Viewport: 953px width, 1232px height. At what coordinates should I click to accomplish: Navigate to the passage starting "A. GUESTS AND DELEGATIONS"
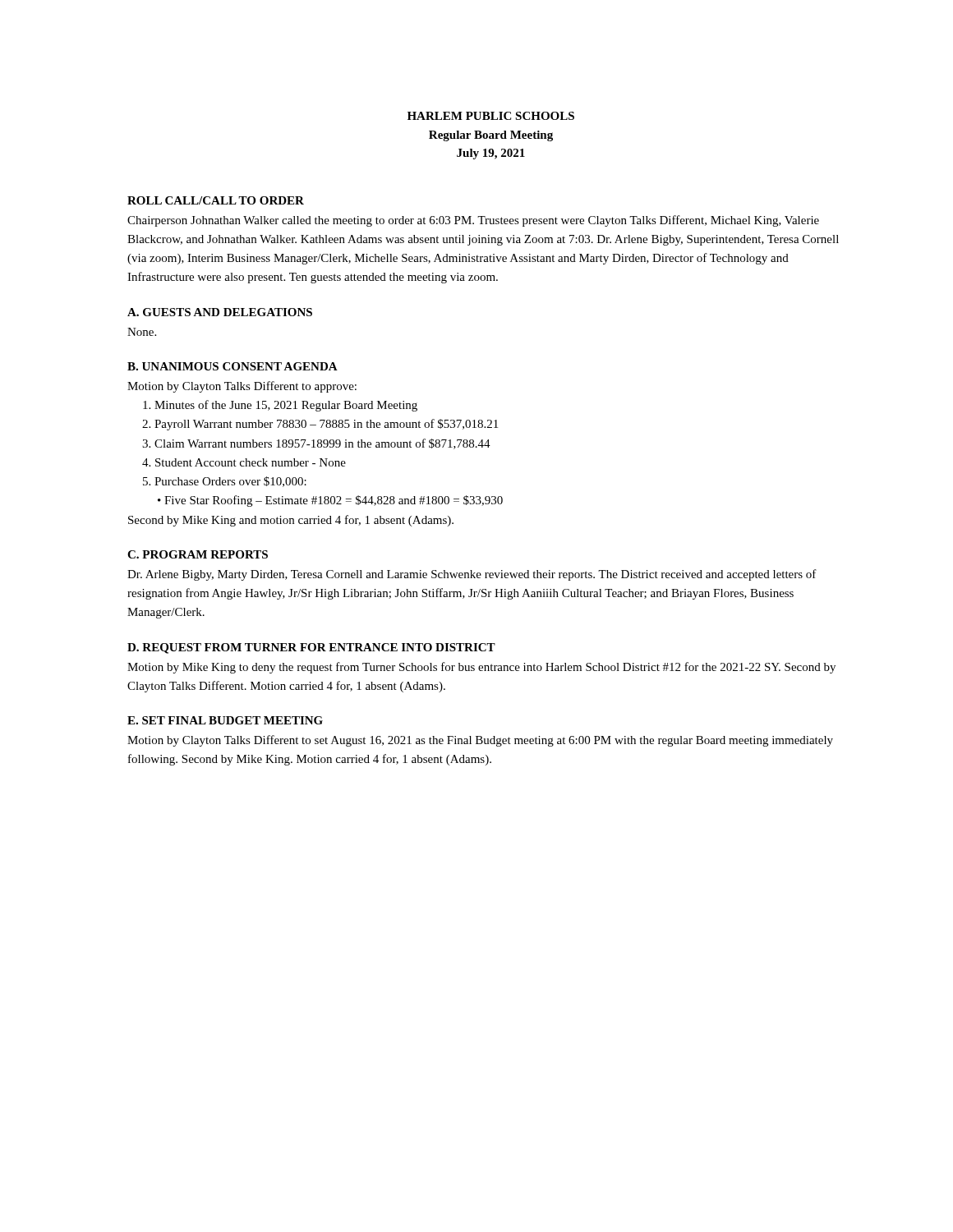[220, 312]
